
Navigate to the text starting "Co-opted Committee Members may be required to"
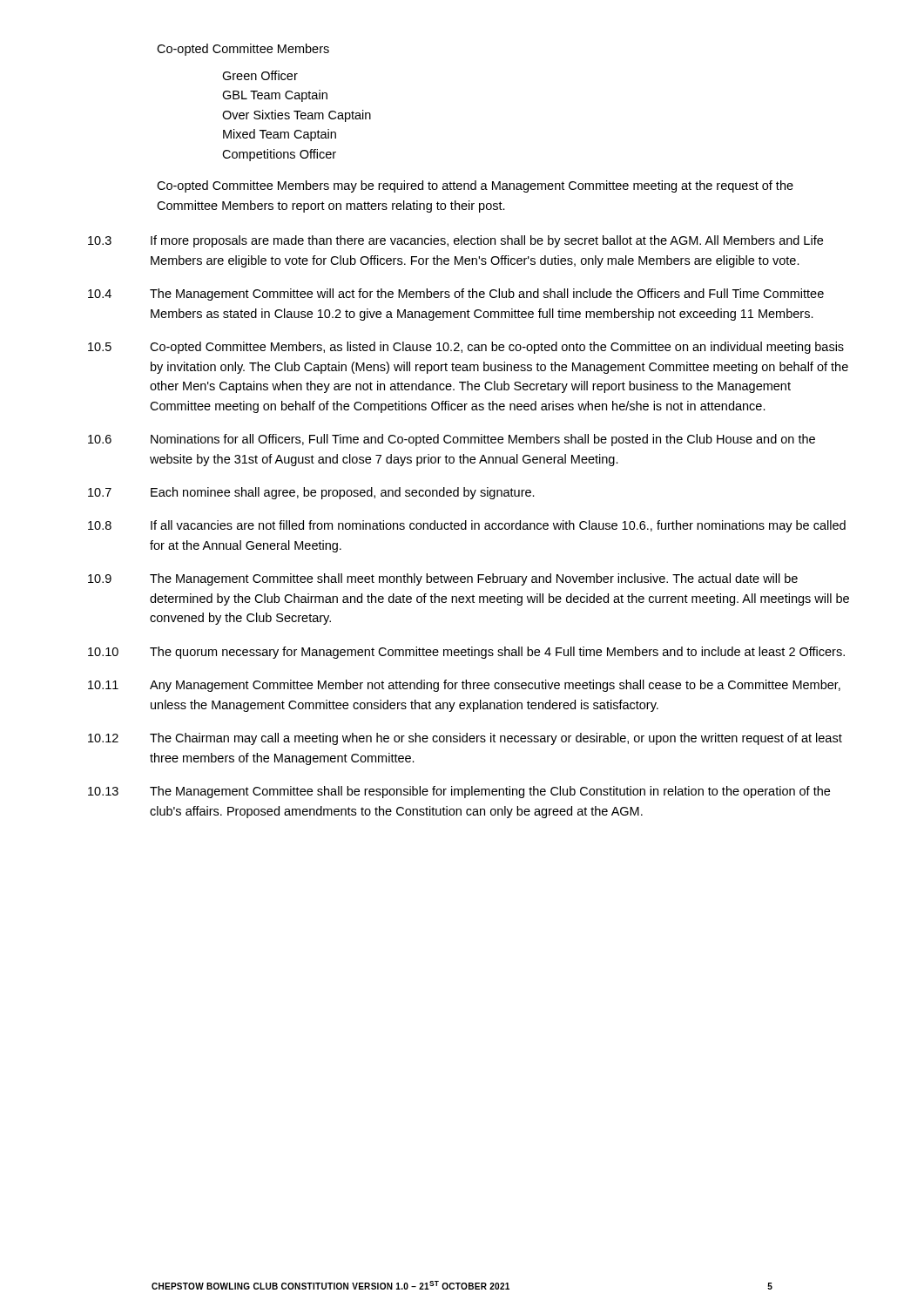(475, 196)
